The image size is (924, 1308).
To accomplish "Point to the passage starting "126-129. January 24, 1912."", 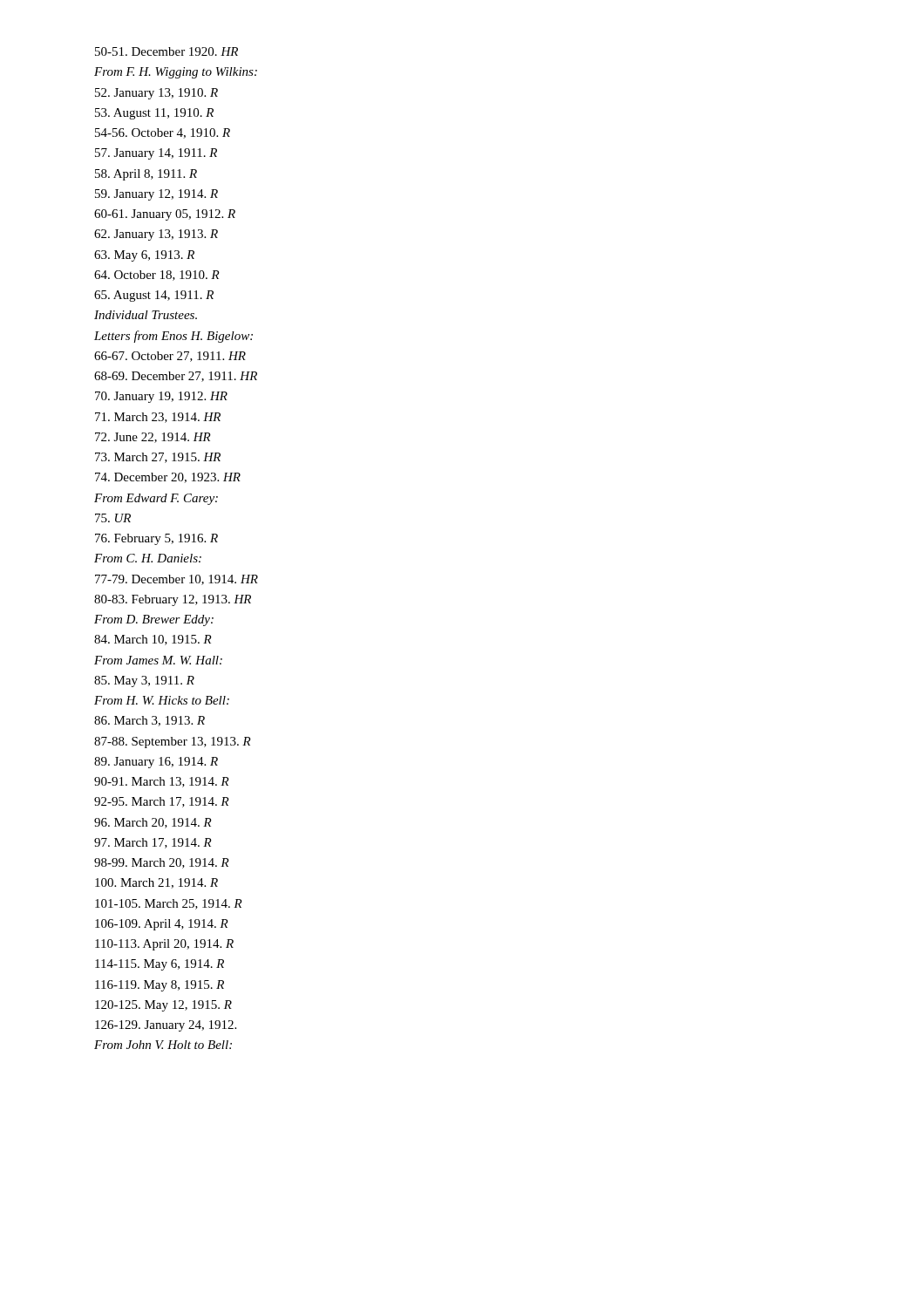I will 166,1026.
